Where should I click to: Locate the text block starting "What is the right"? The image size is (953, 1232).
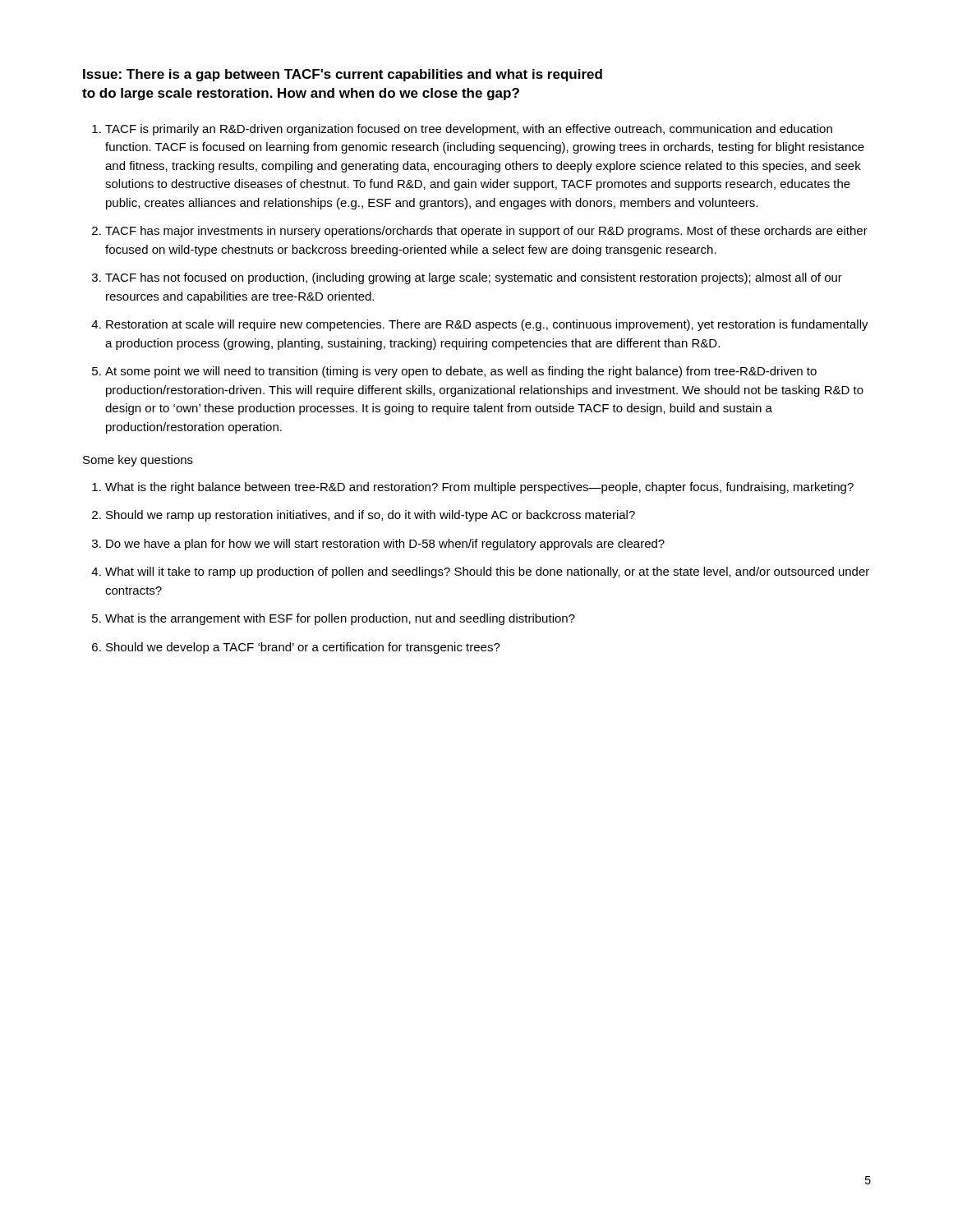coord(479,487)
